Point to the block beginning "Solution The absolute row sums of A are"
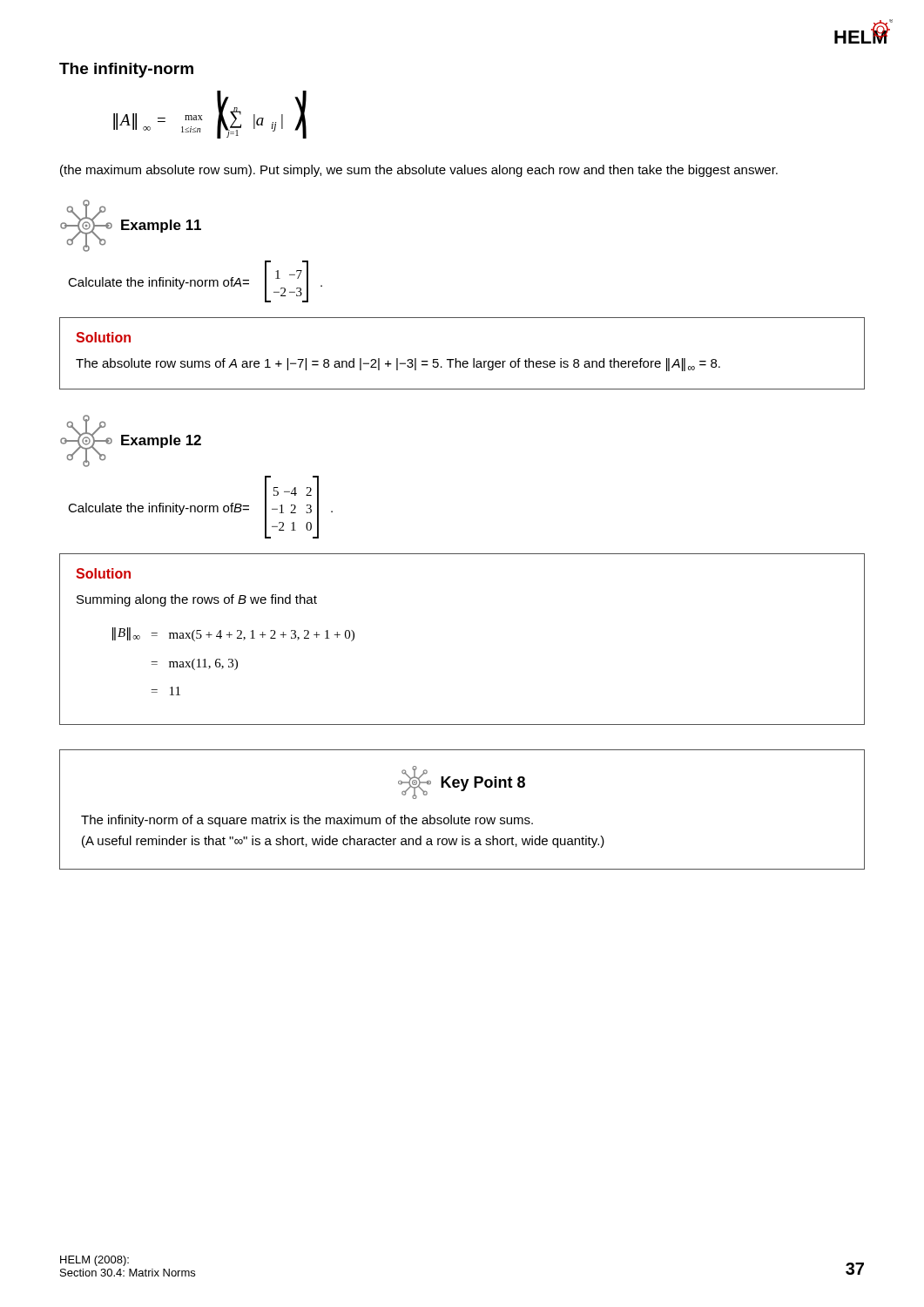924x1307 pixels. (x=462, y=354)
